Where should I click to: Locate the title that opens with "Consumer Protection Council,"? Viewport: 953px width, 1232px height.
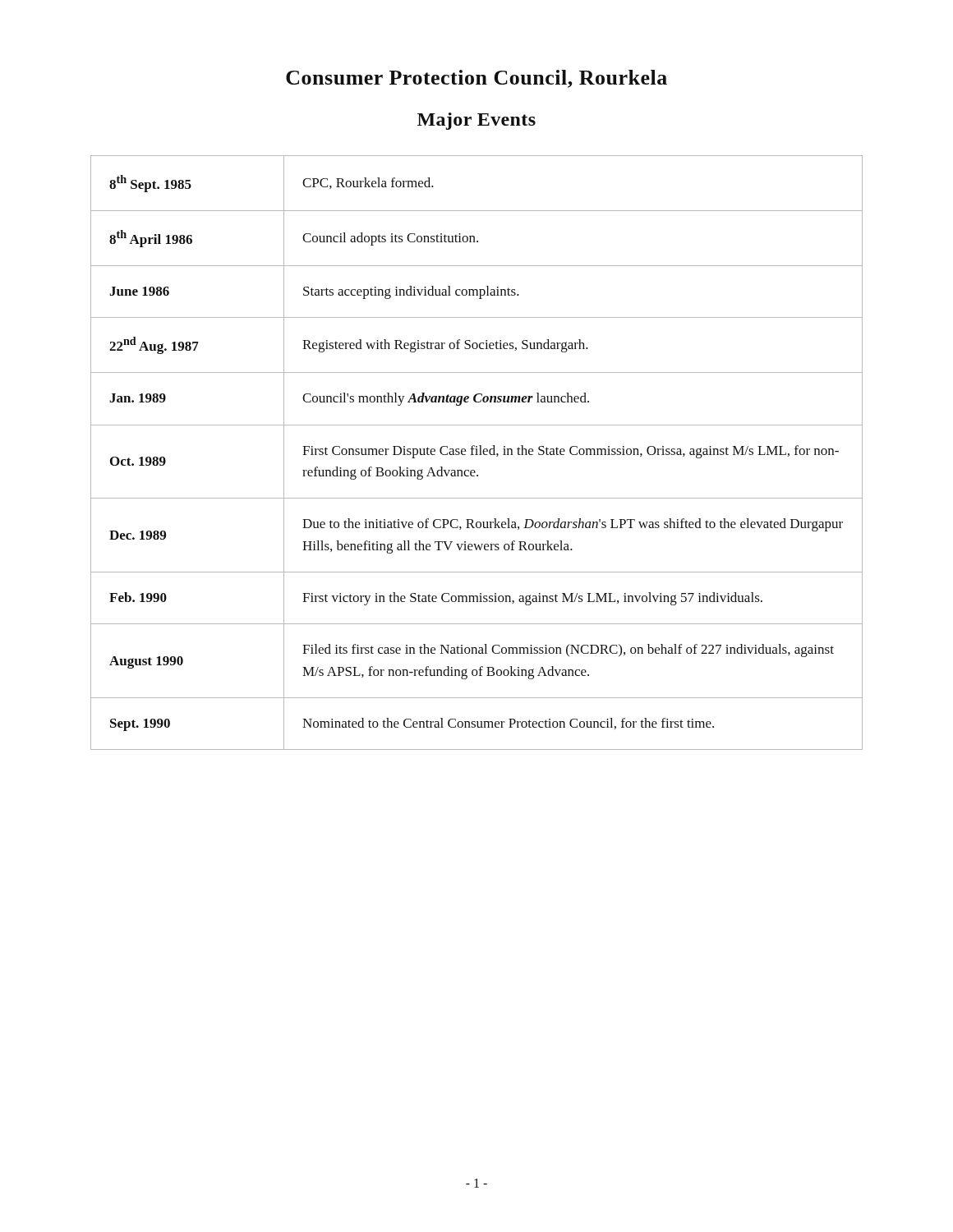476,78
